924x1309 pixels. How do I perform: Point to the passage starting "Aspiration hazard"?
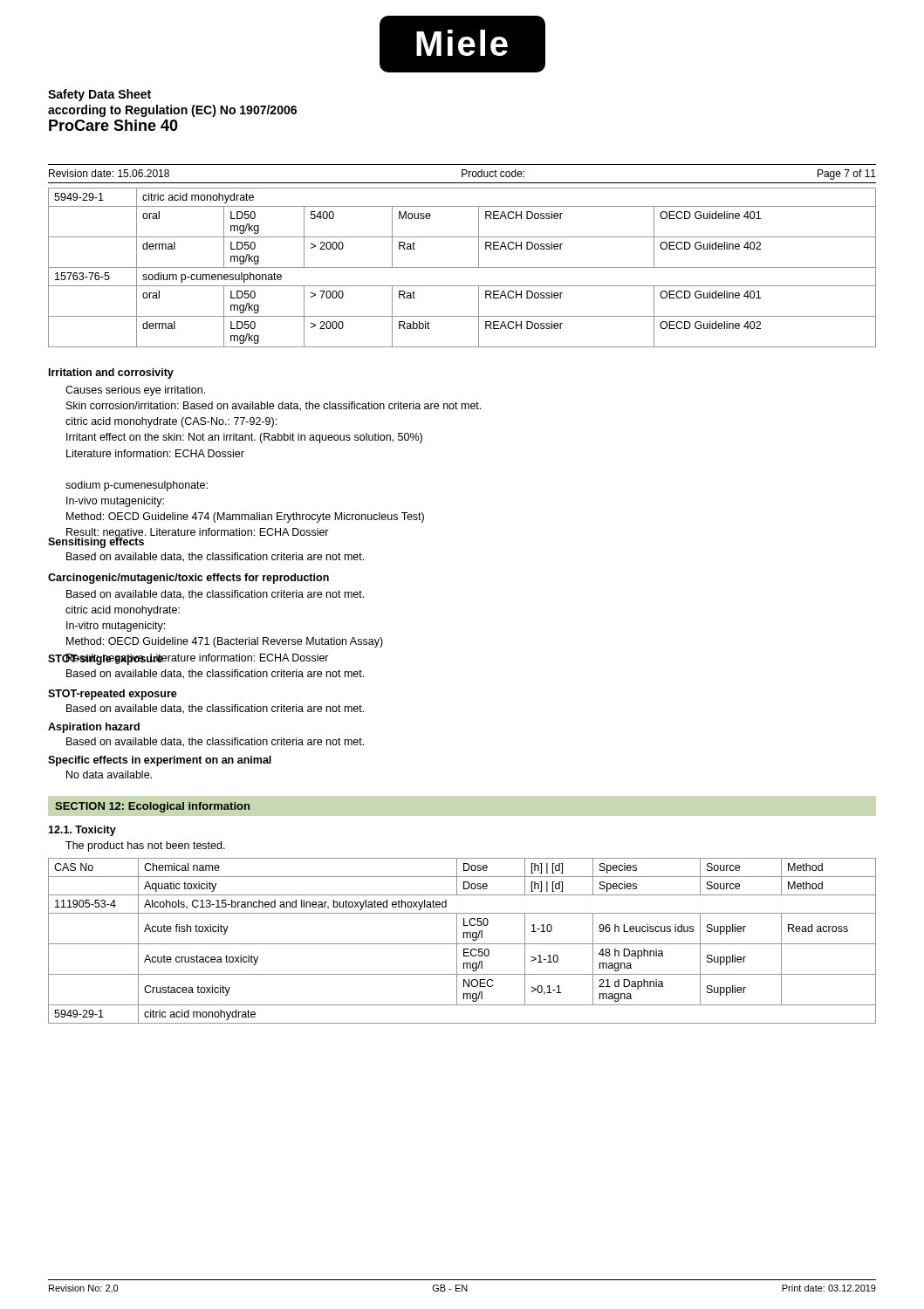(x=94, y=727)
